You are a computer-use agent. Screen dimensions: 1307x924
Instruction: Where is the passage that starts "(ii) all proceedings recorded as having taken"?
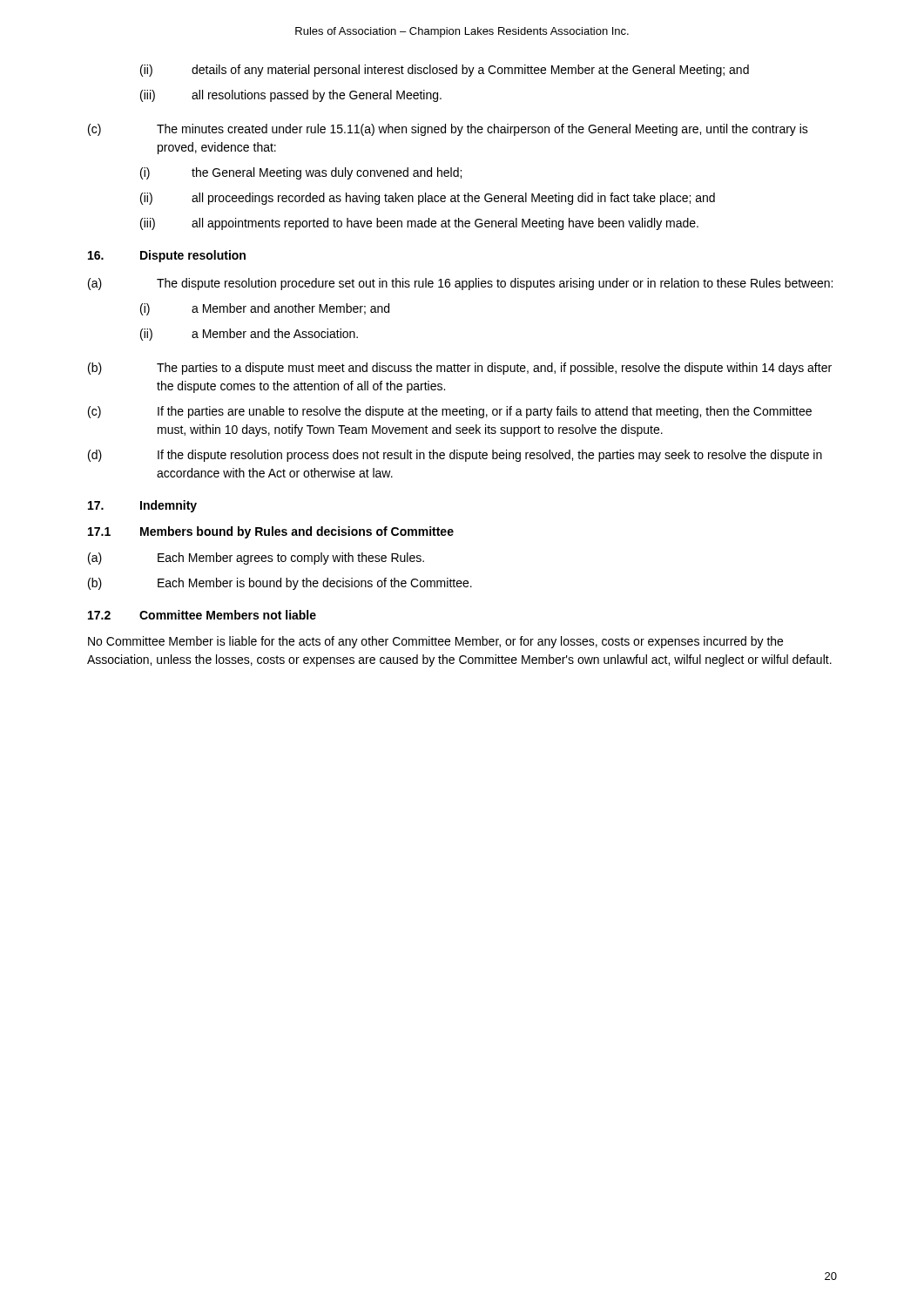coord(488,198)
